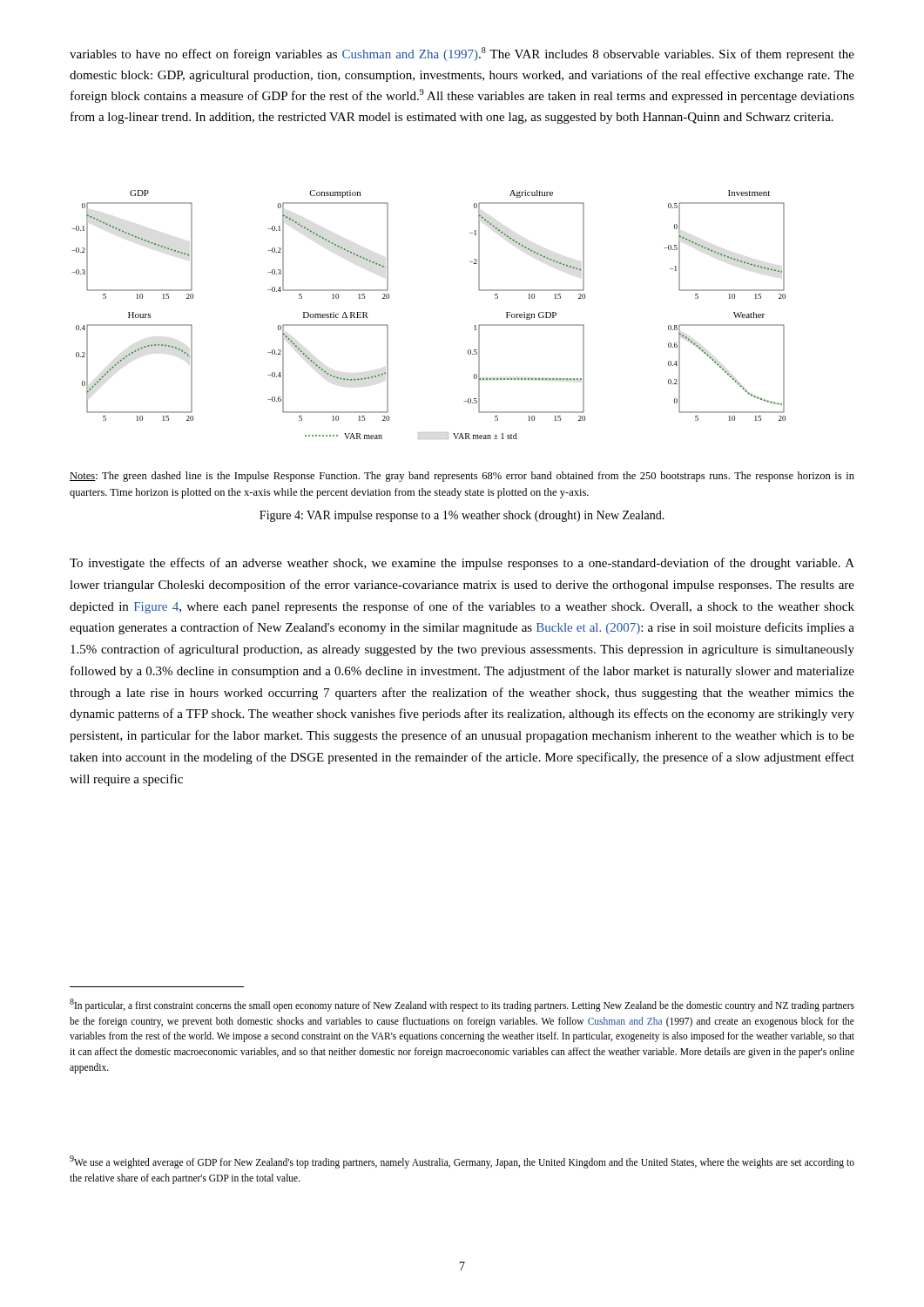Select the footnote that says "9We use a weighted average of"
The width and height of the screenshot is (924, 1307).
pos(462,1168)
